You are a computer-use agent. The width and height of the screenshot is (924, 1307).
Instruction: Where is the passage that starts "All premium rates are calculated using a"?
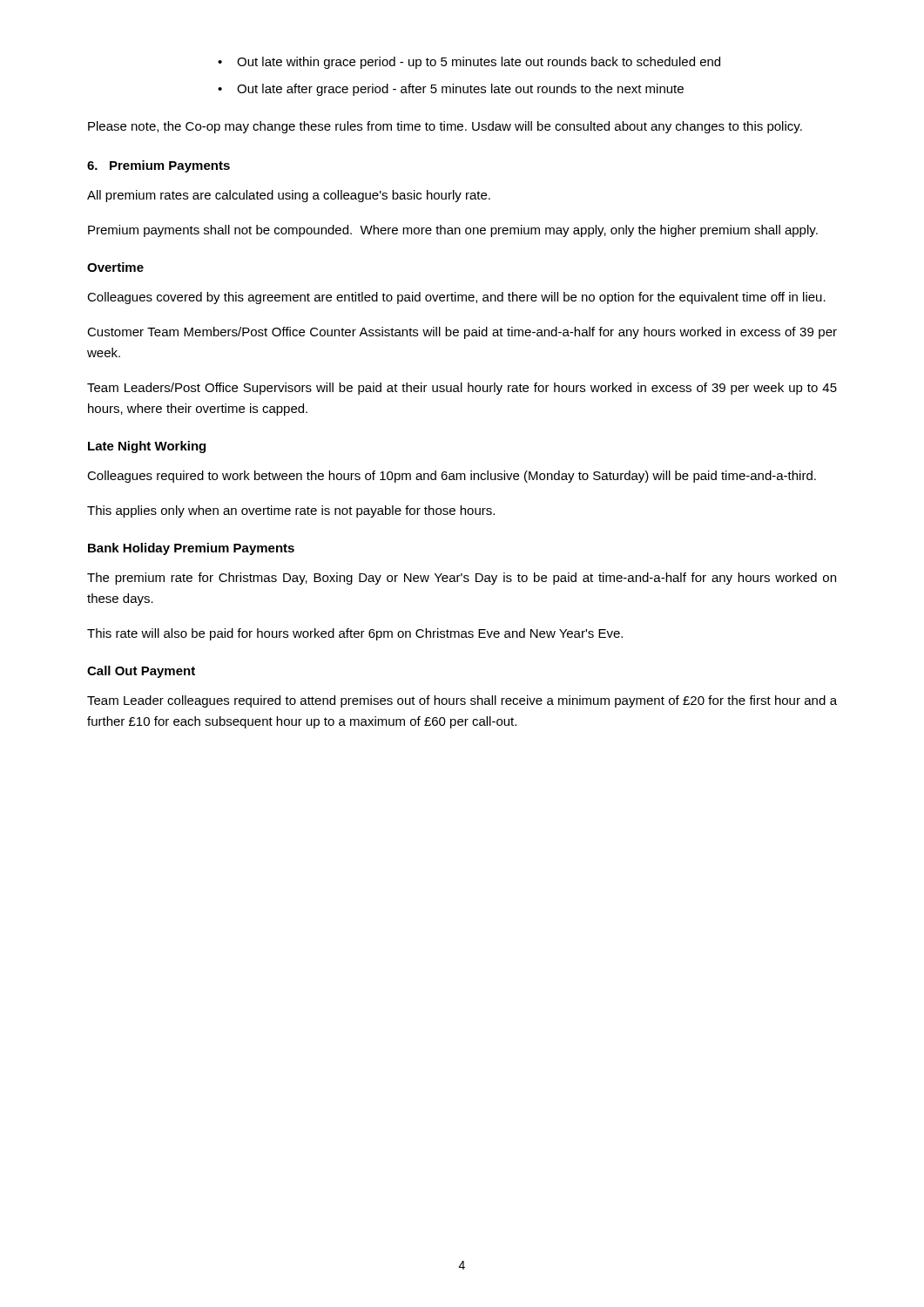tap(289, 195)
